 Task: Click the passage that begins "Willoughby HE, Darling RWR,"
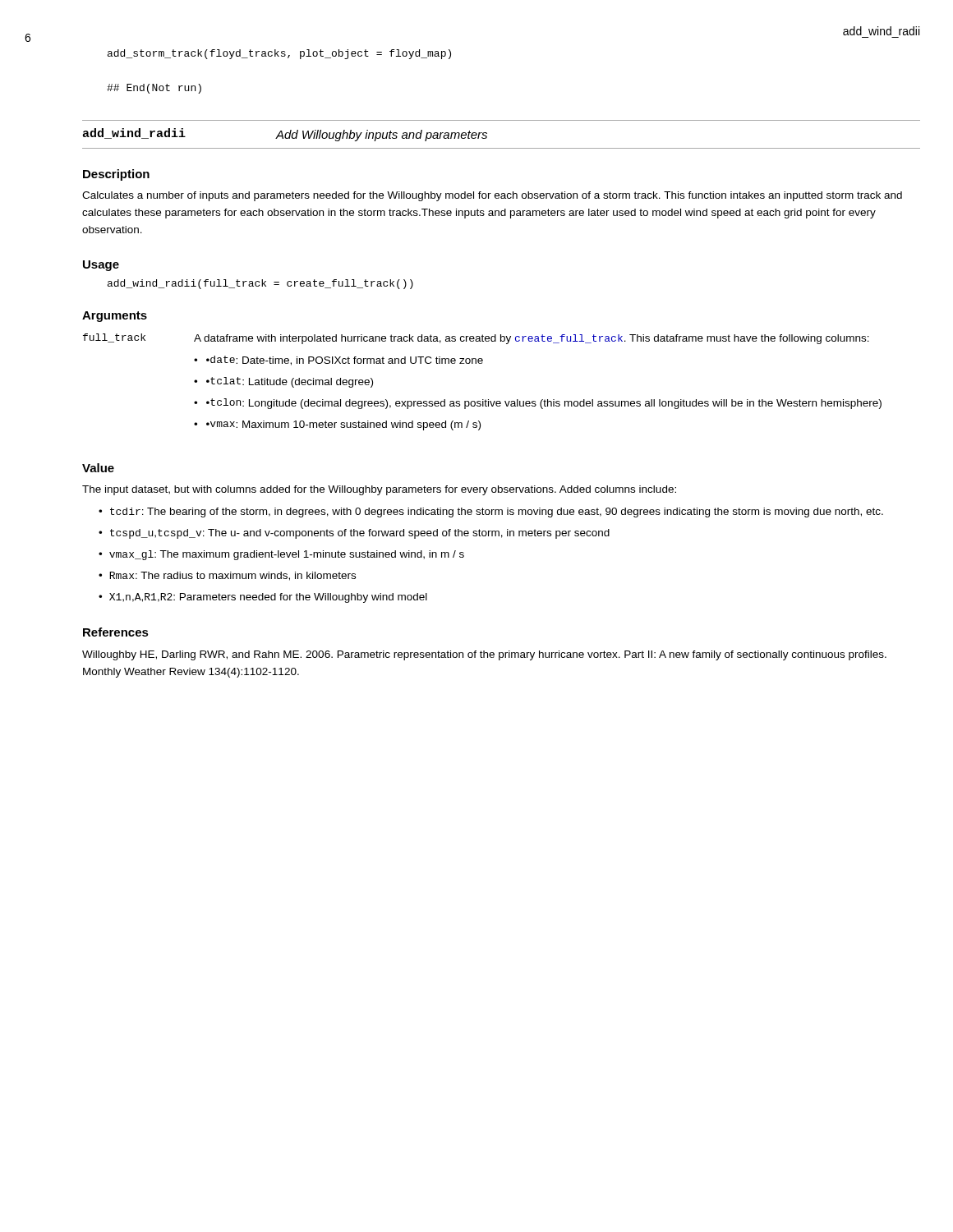[485, 663]
